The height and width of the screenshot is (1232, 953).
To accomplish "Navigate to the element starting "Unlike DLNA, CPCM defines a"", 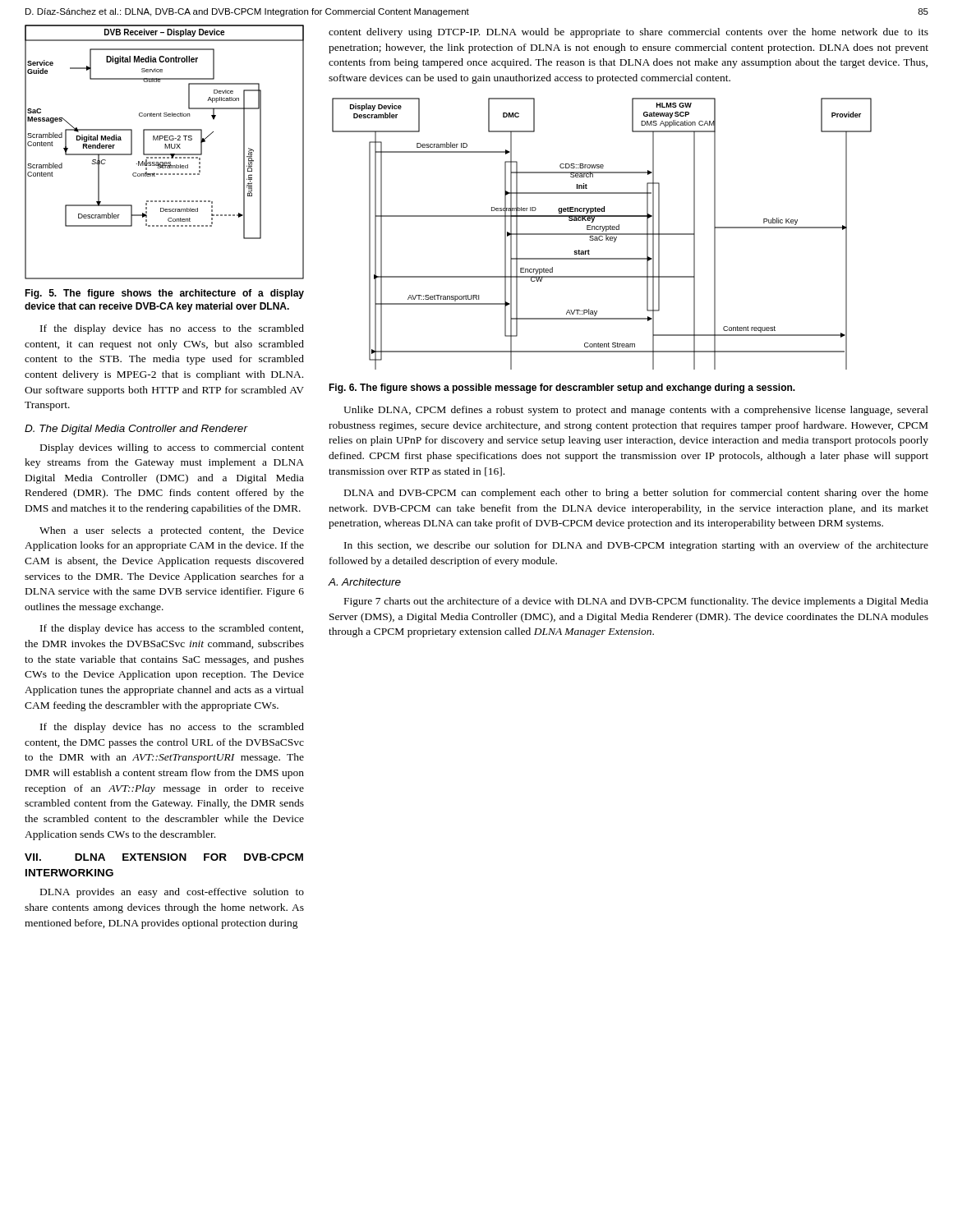I will [x=628, y=486].
